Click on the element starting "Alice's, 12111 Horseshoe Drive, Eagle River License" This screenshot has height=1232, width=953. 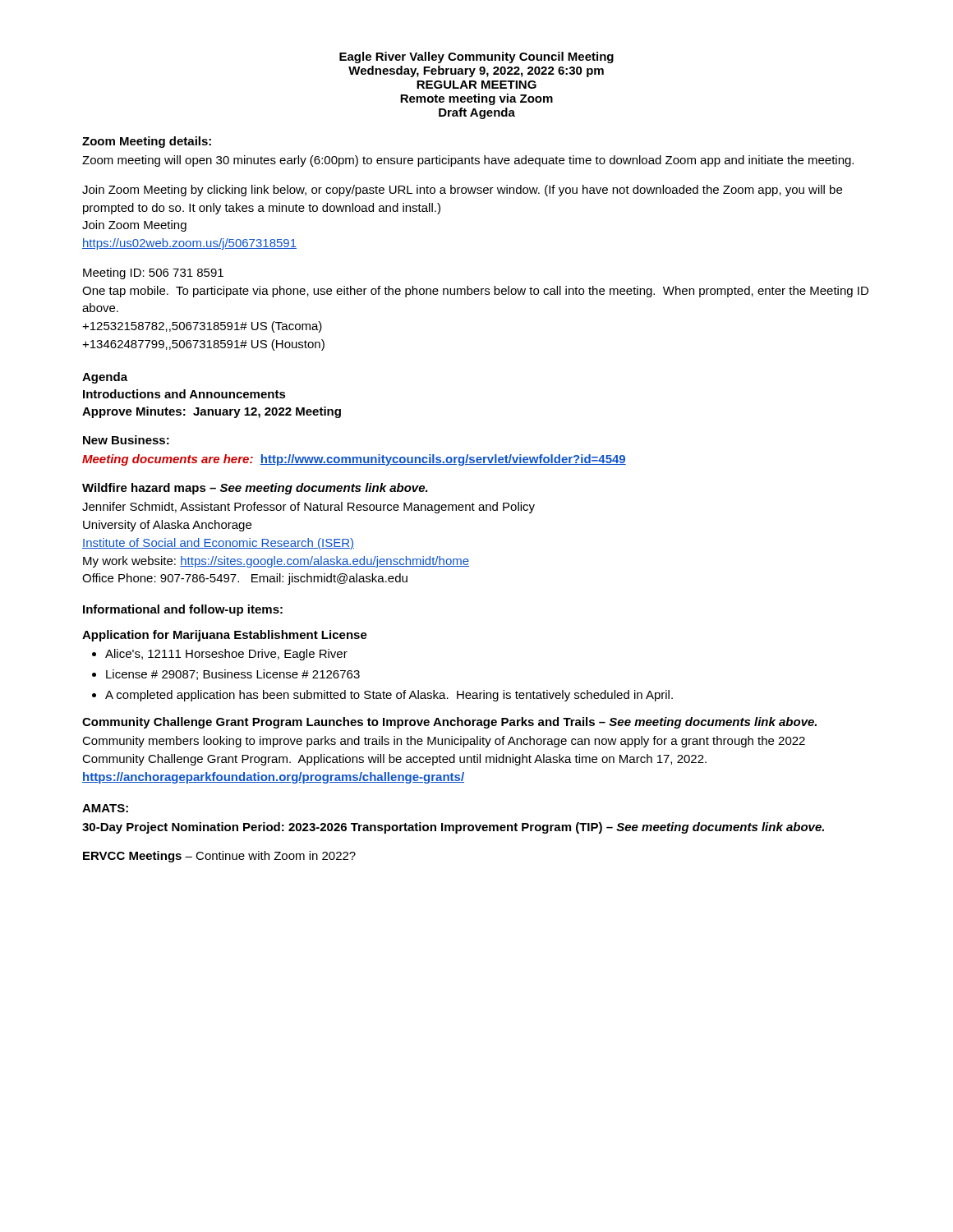(220, 655)
